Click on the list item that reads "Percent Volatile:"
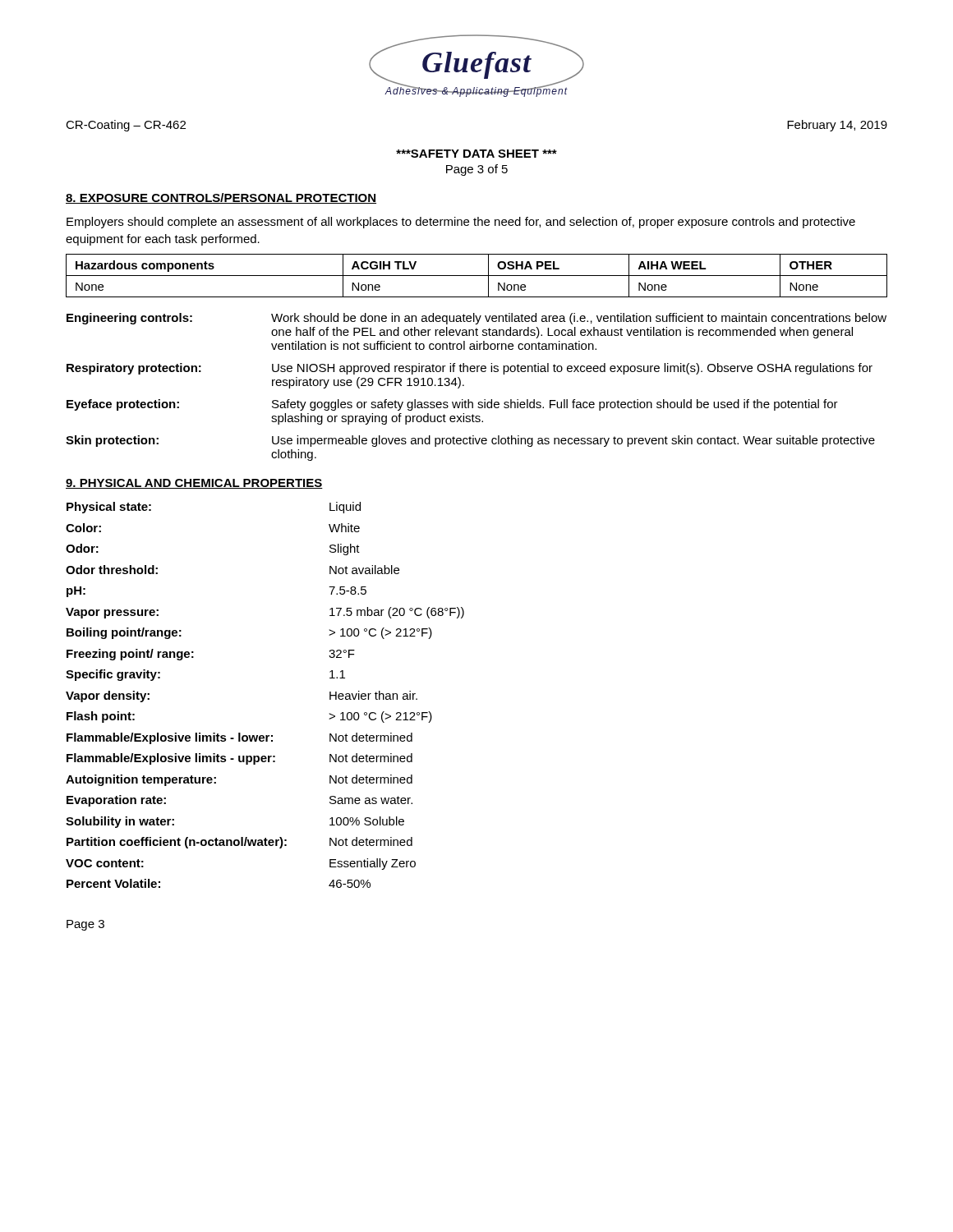953x1232 pixels. click(x=114, y=883)
